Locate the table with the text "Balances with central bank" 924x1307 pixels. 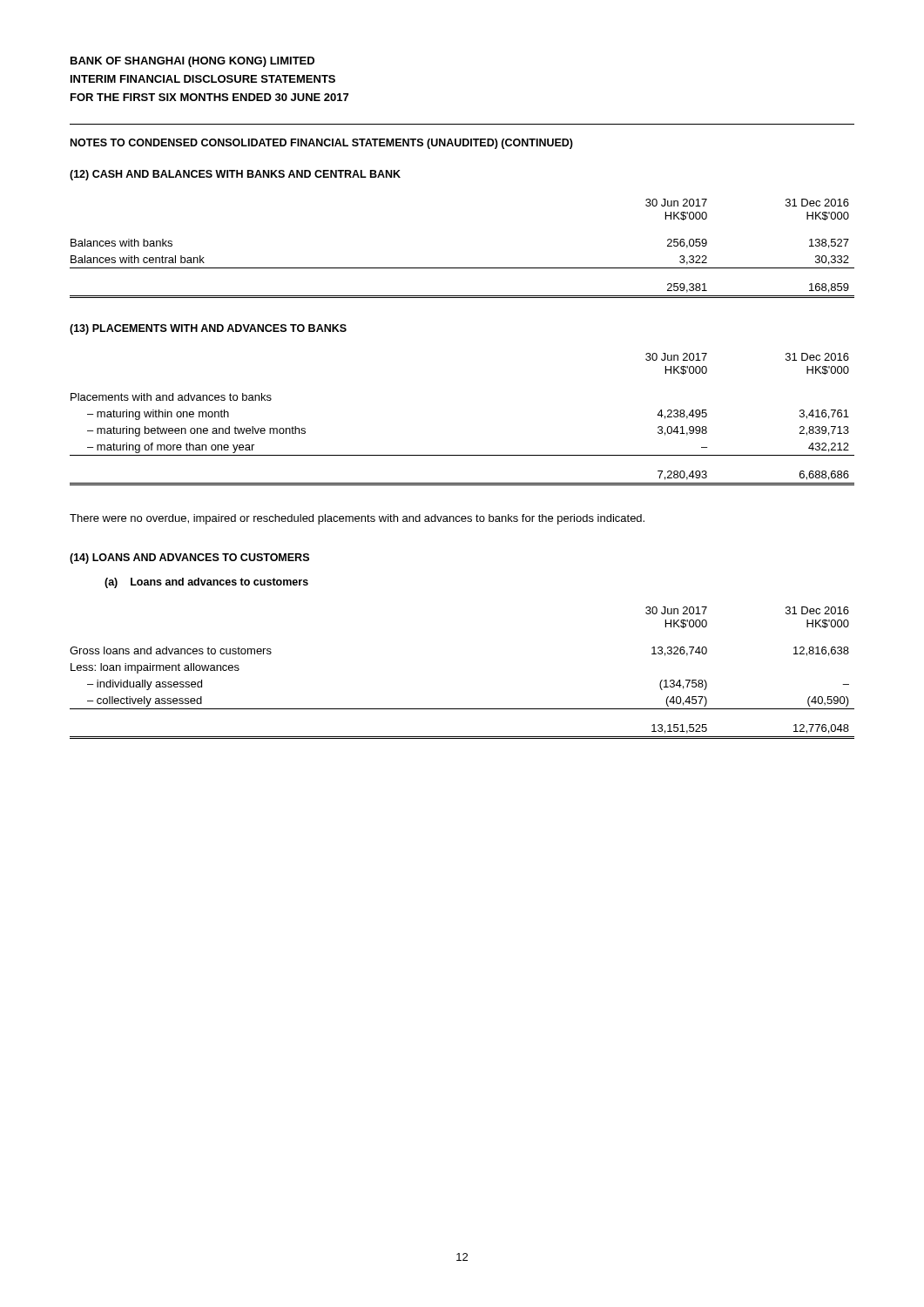click(462, 247)
